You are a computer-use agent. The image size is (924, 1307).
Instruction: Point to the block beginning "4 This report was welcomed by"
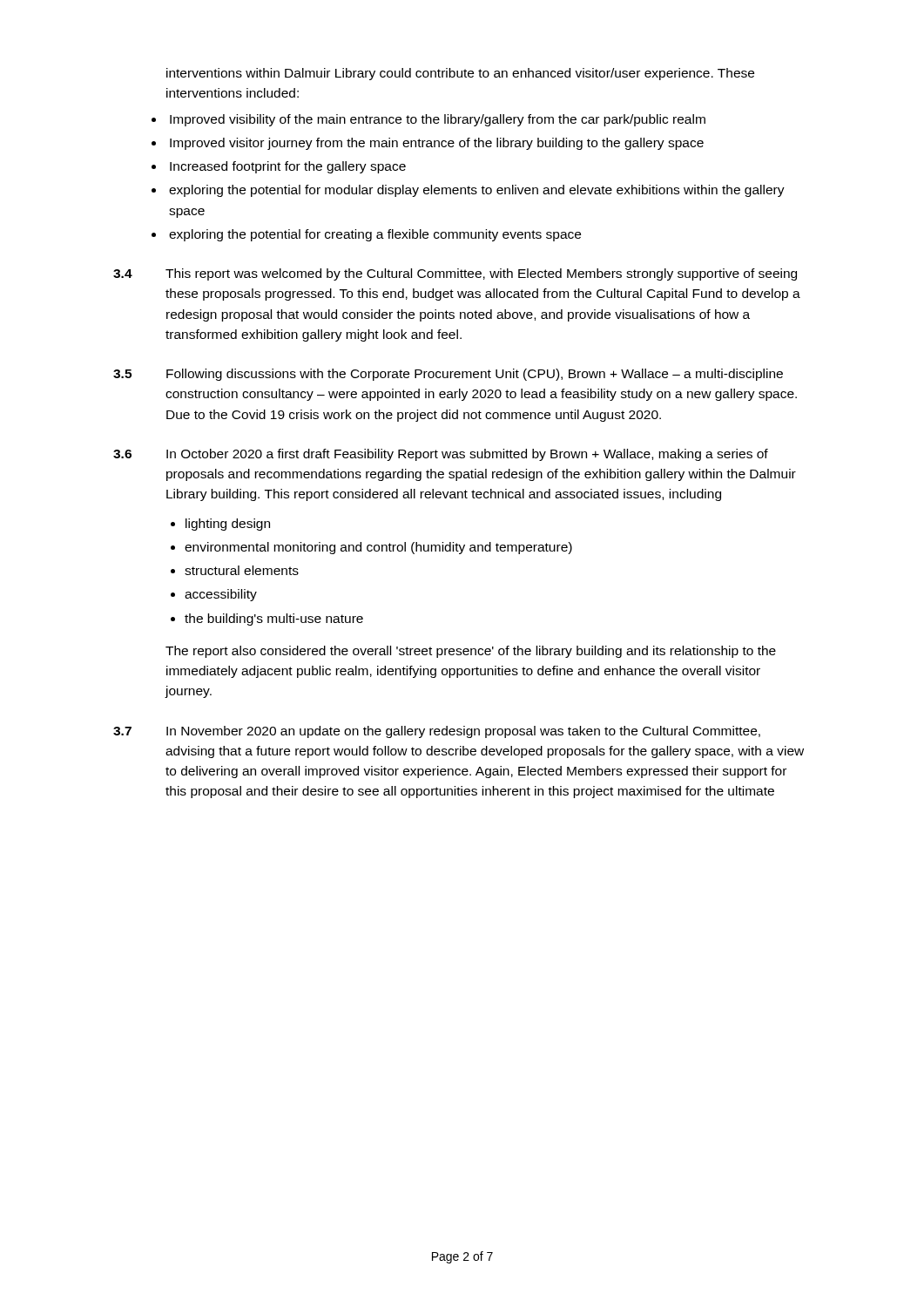[x=462, y=304]
